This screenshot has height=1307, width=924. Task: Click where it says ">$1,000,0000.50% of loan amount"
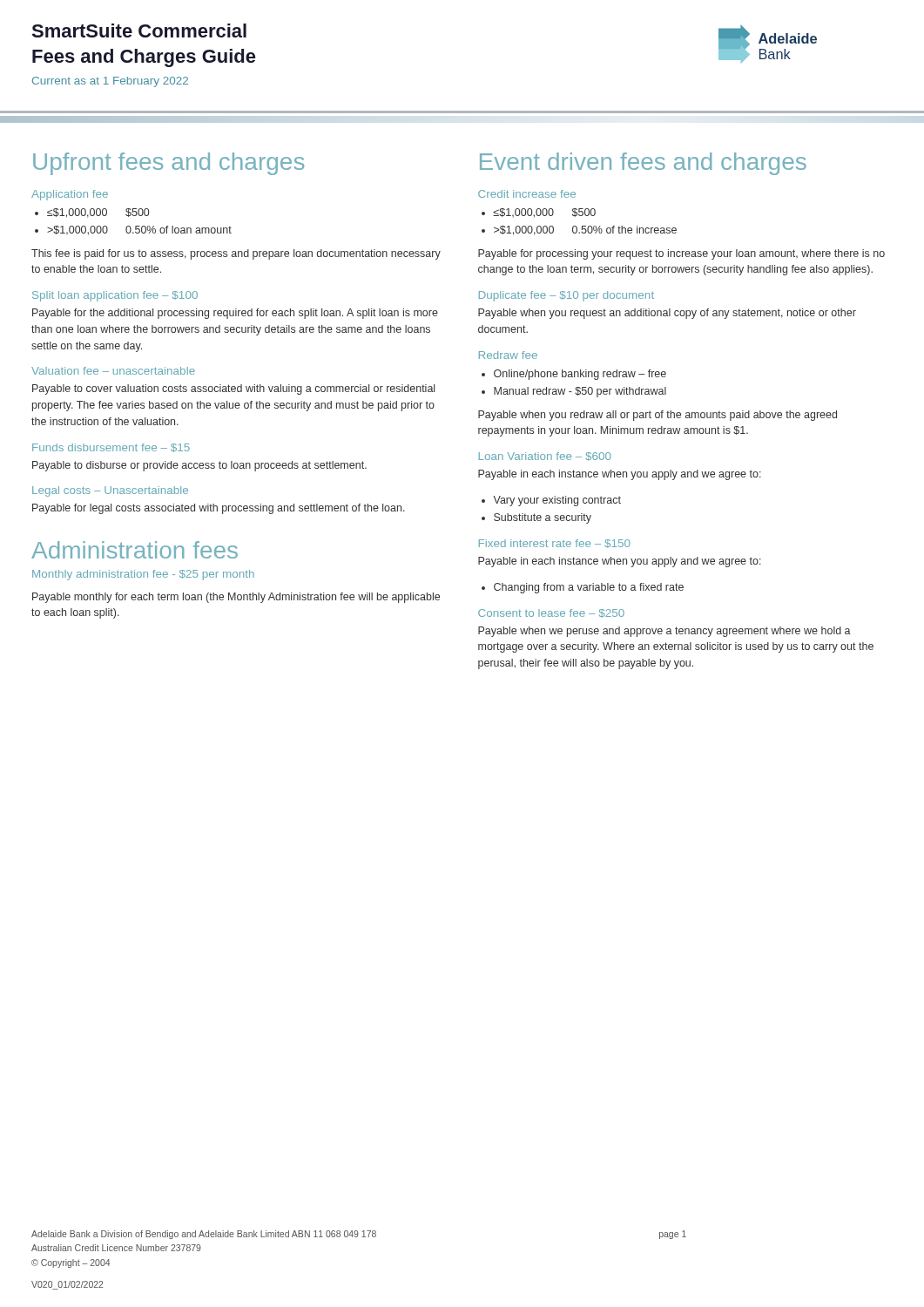pos(139,230)
